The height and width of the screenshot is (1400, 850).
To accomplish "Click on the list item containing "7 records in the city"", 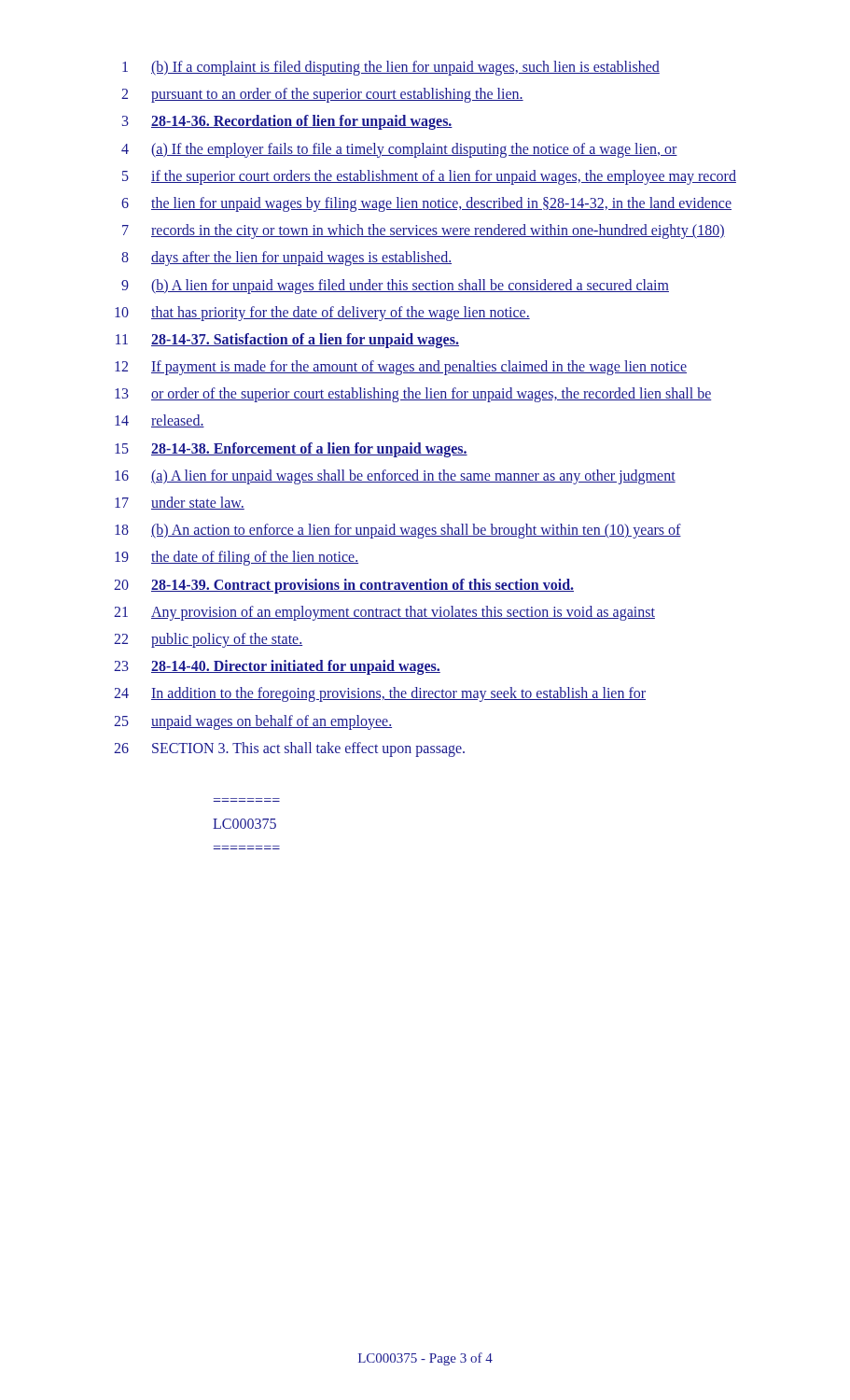I will 439,230.
